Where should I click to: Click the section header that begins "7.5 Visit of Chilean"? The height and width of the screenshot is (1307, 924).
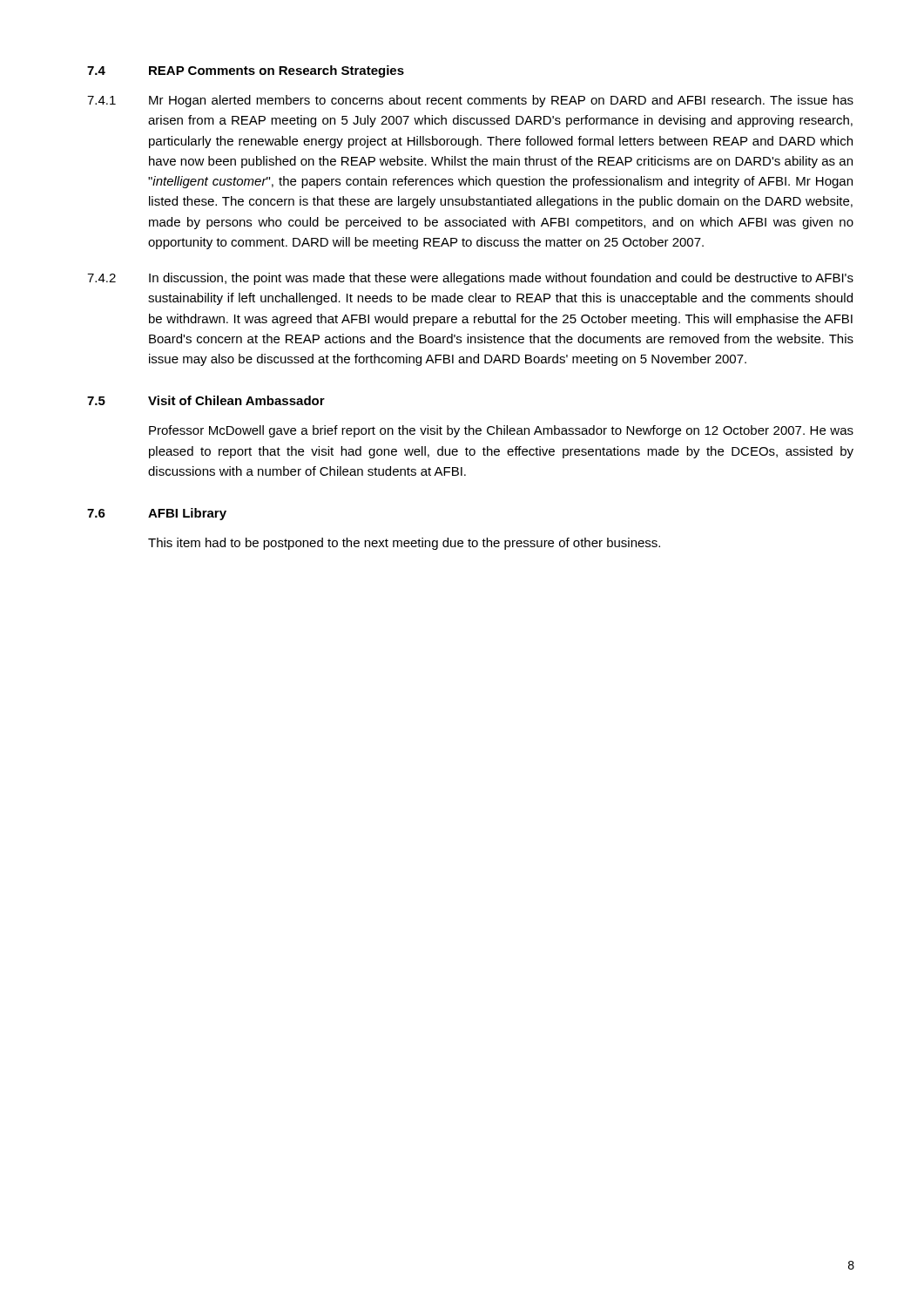pos(206,401)
